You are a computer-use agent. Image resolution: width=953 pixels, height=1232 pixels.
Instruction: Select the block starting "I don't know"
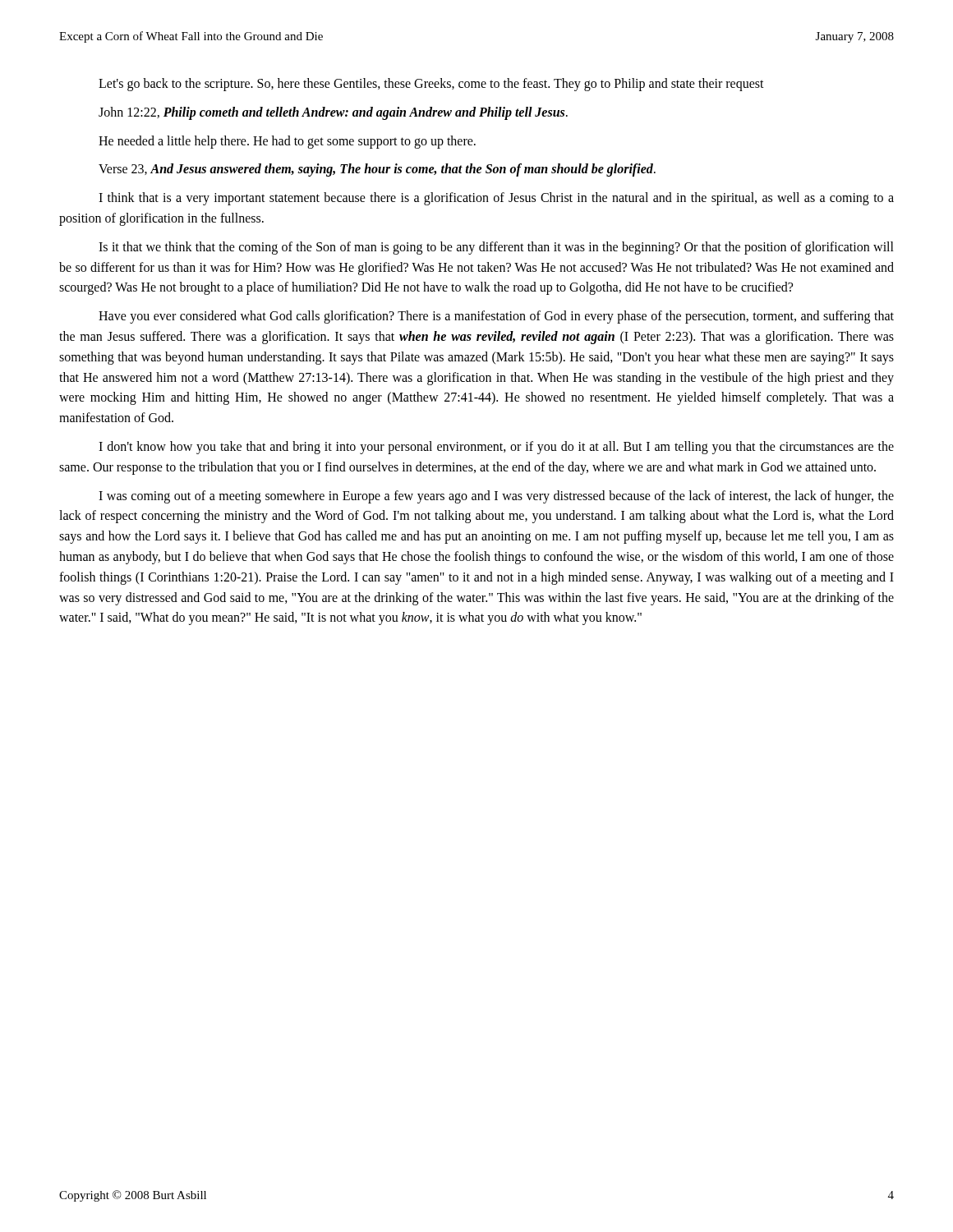click(476, 457)
